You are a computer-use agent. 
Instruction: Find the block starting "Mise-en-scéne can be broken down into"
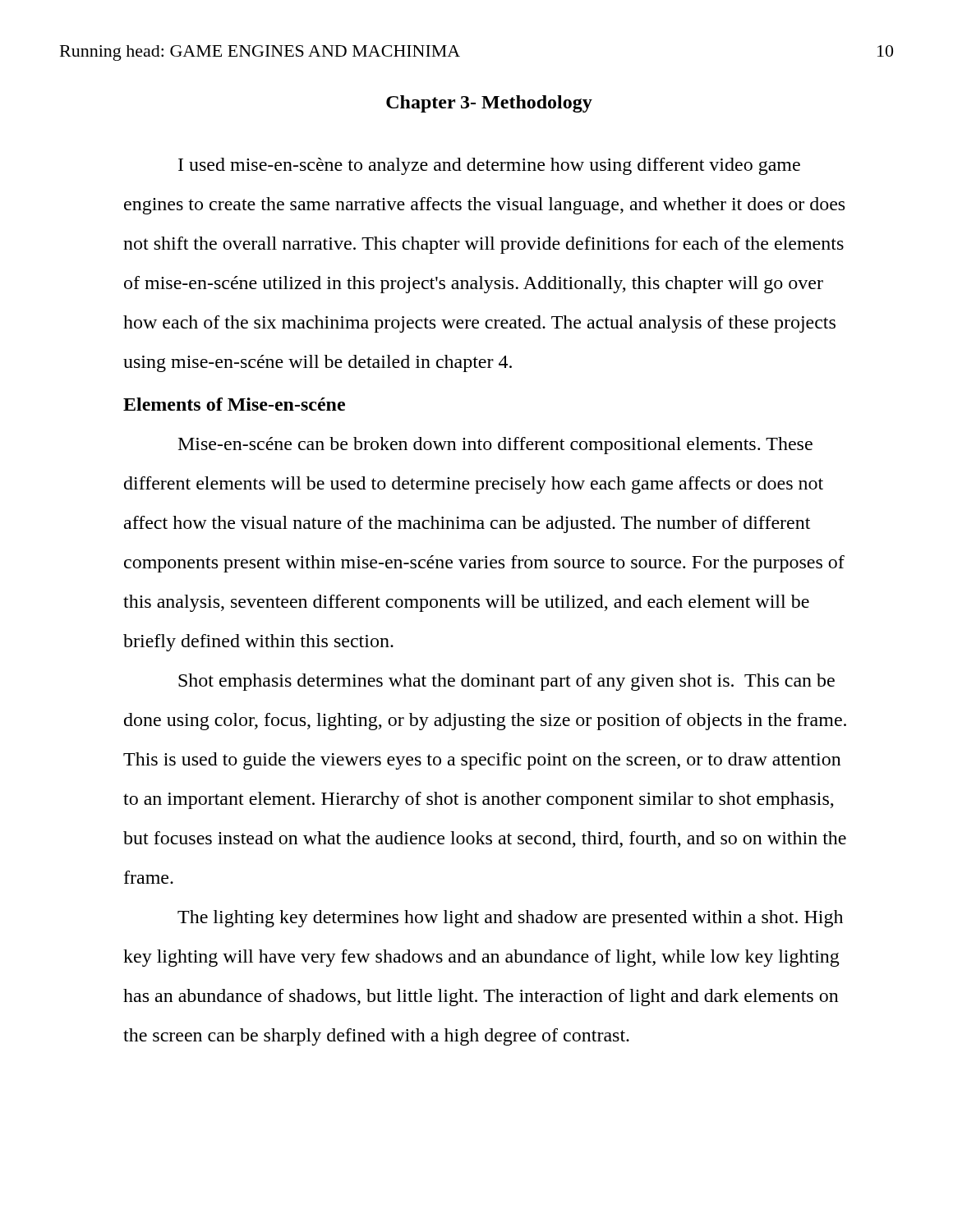(495, 446)
